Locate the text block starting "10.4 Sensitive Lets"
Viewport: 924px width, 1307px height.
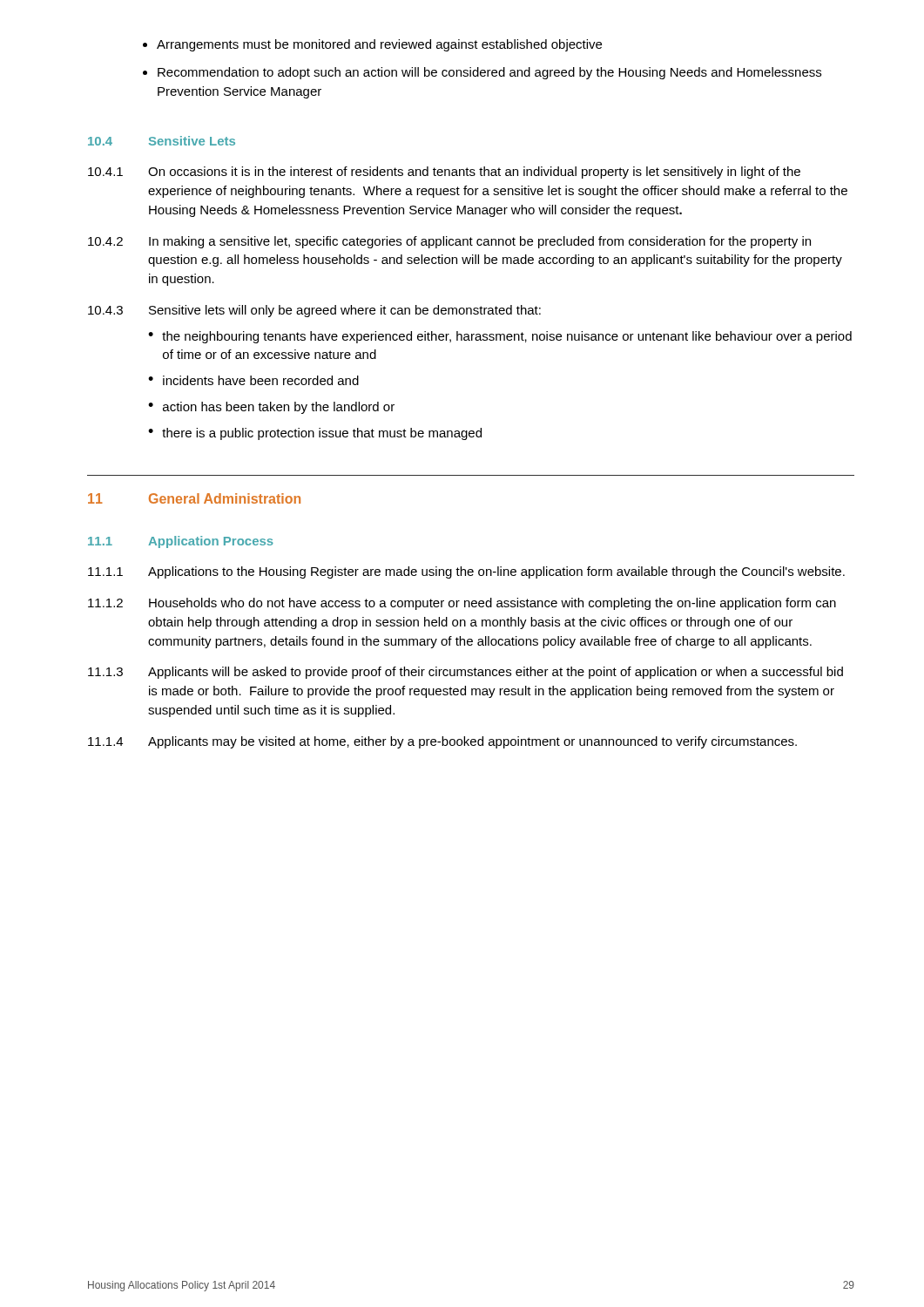click(x=162, y=141)
